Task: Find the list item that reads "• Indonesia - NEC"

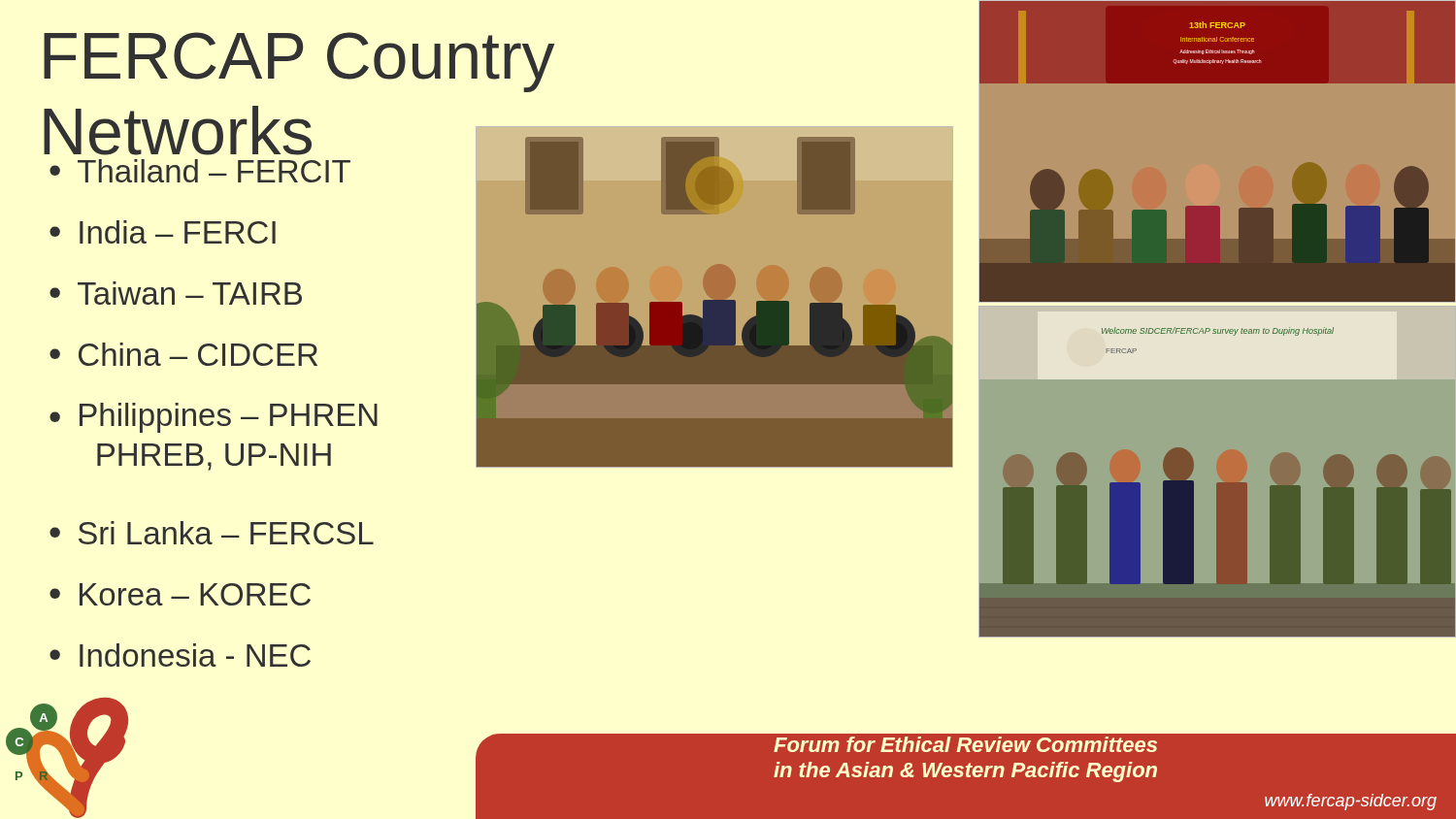Action: coord(180,655)
